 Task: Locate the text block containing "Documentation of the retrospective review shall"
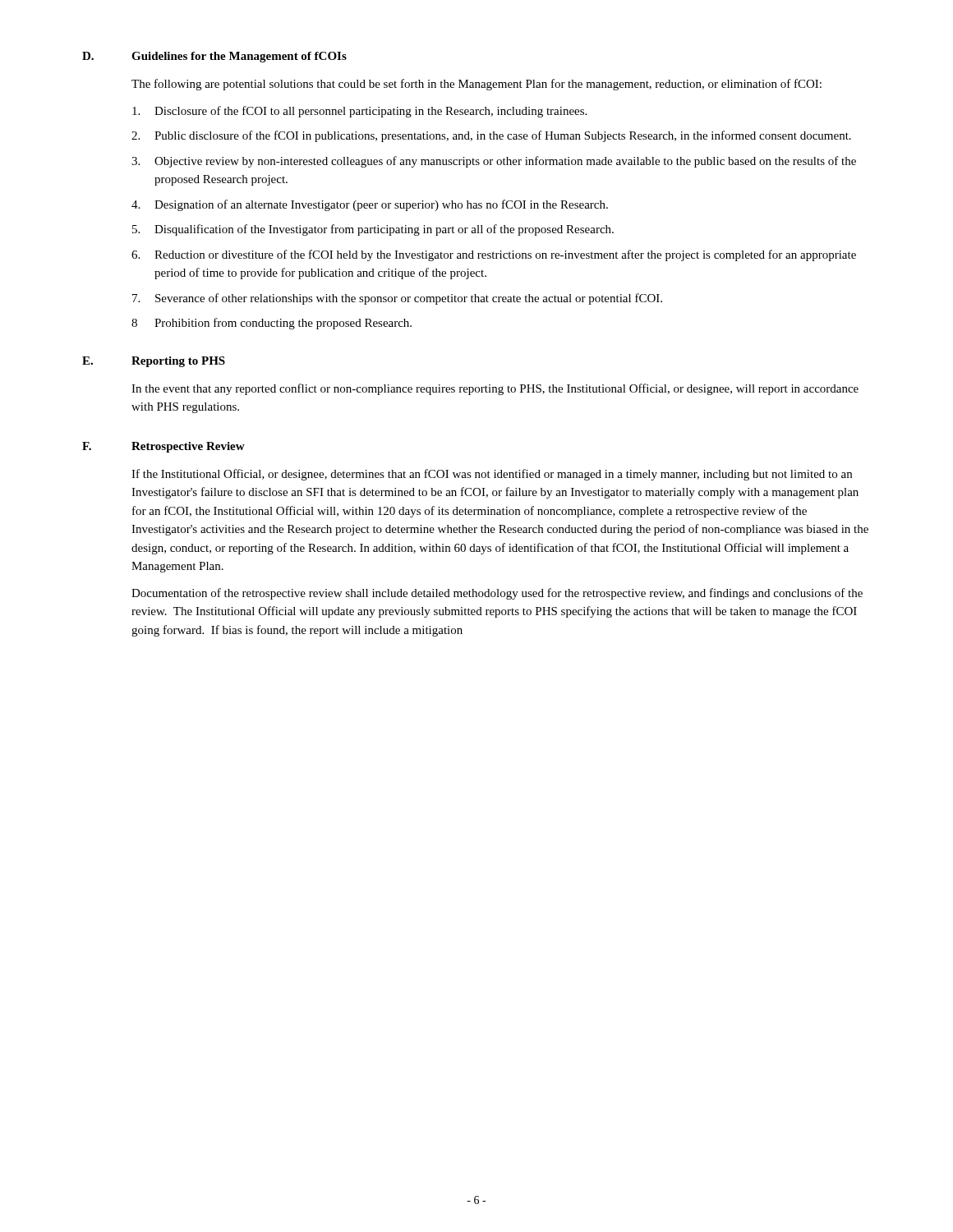[497, 611]
